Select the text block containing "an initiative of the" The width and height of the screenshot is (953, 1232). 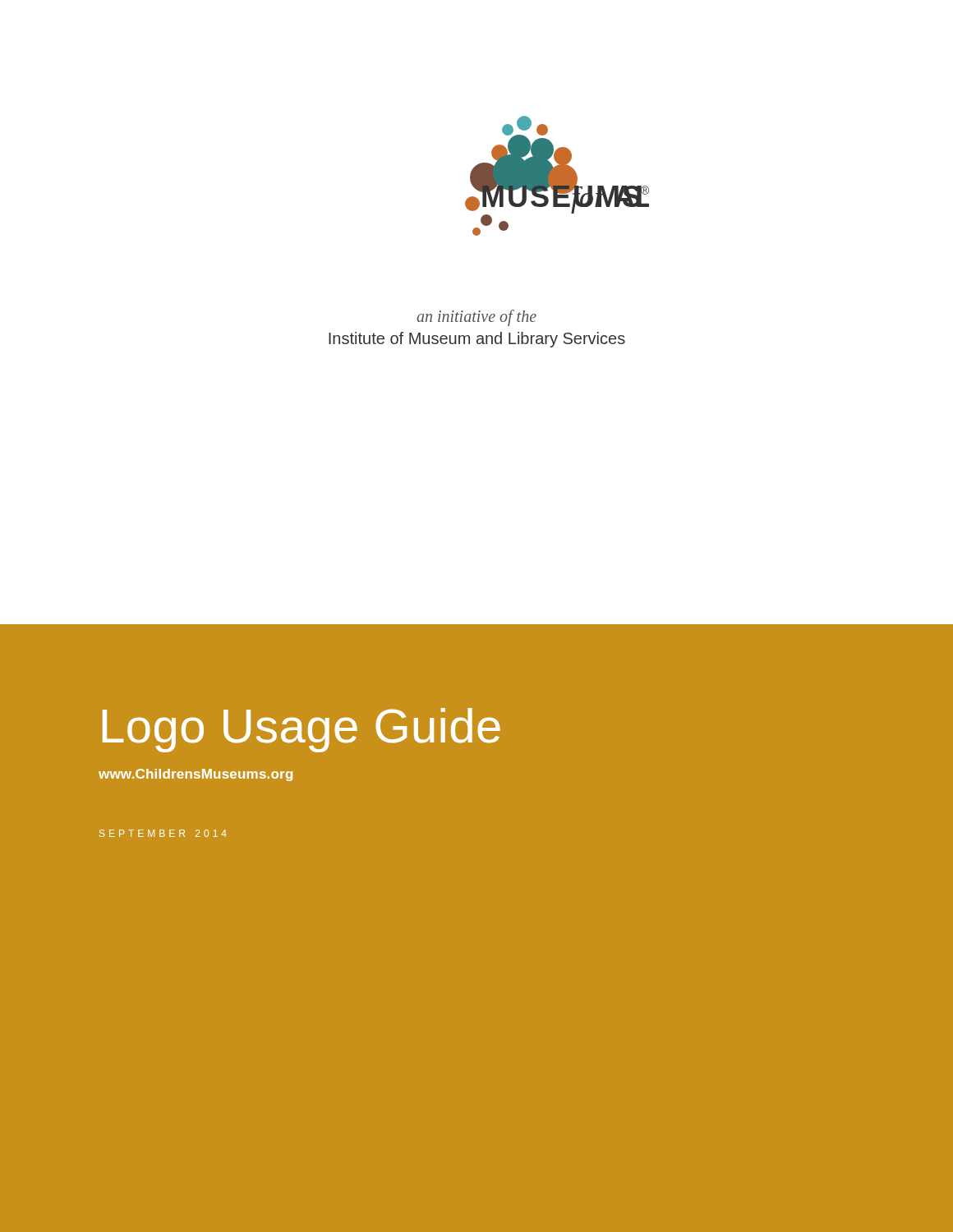pyautogui.click(x=476, y=328)
